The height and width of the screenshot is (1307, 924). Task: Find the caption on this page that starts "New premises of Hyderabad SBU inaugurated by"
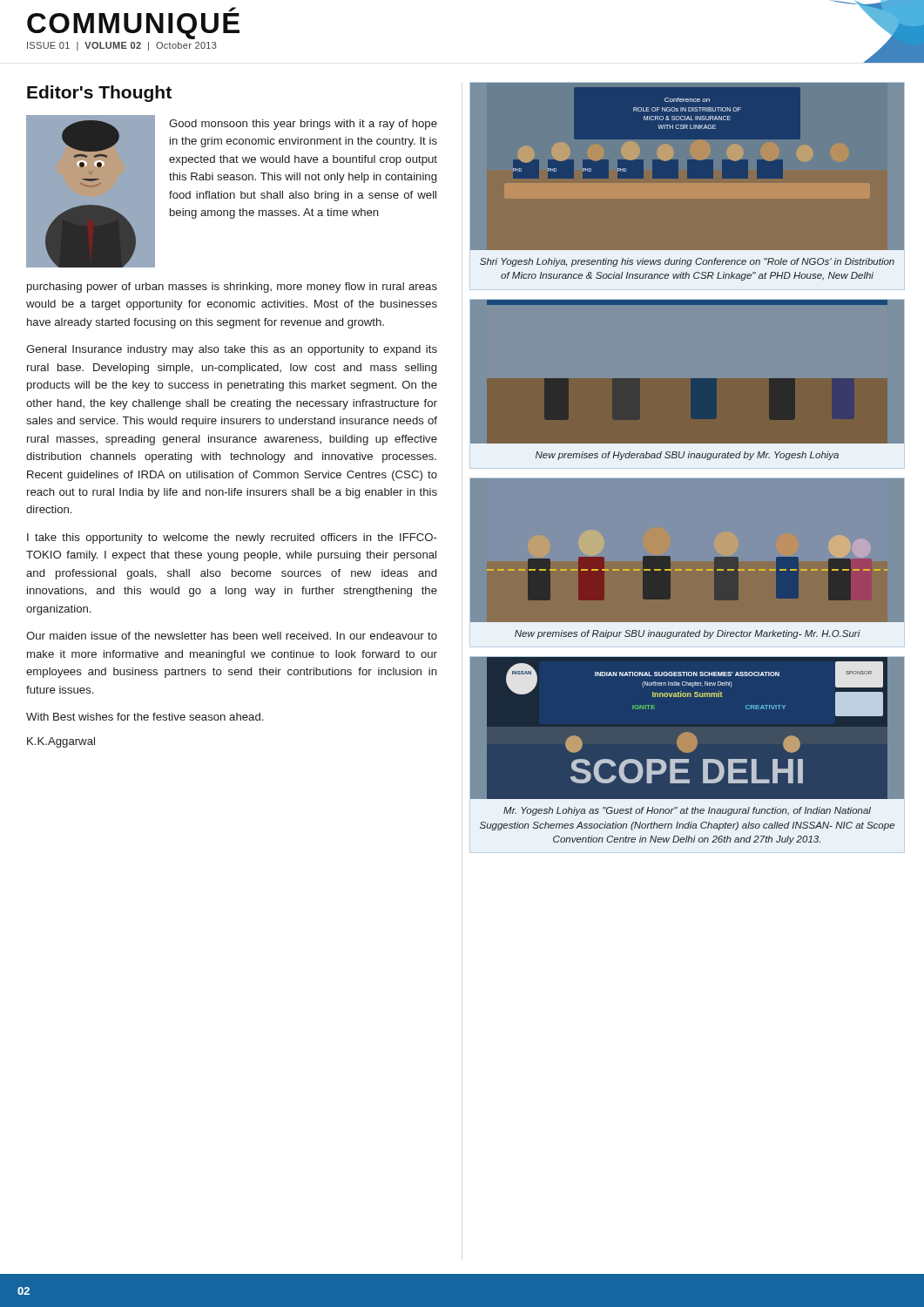click(x=687, y=455)
